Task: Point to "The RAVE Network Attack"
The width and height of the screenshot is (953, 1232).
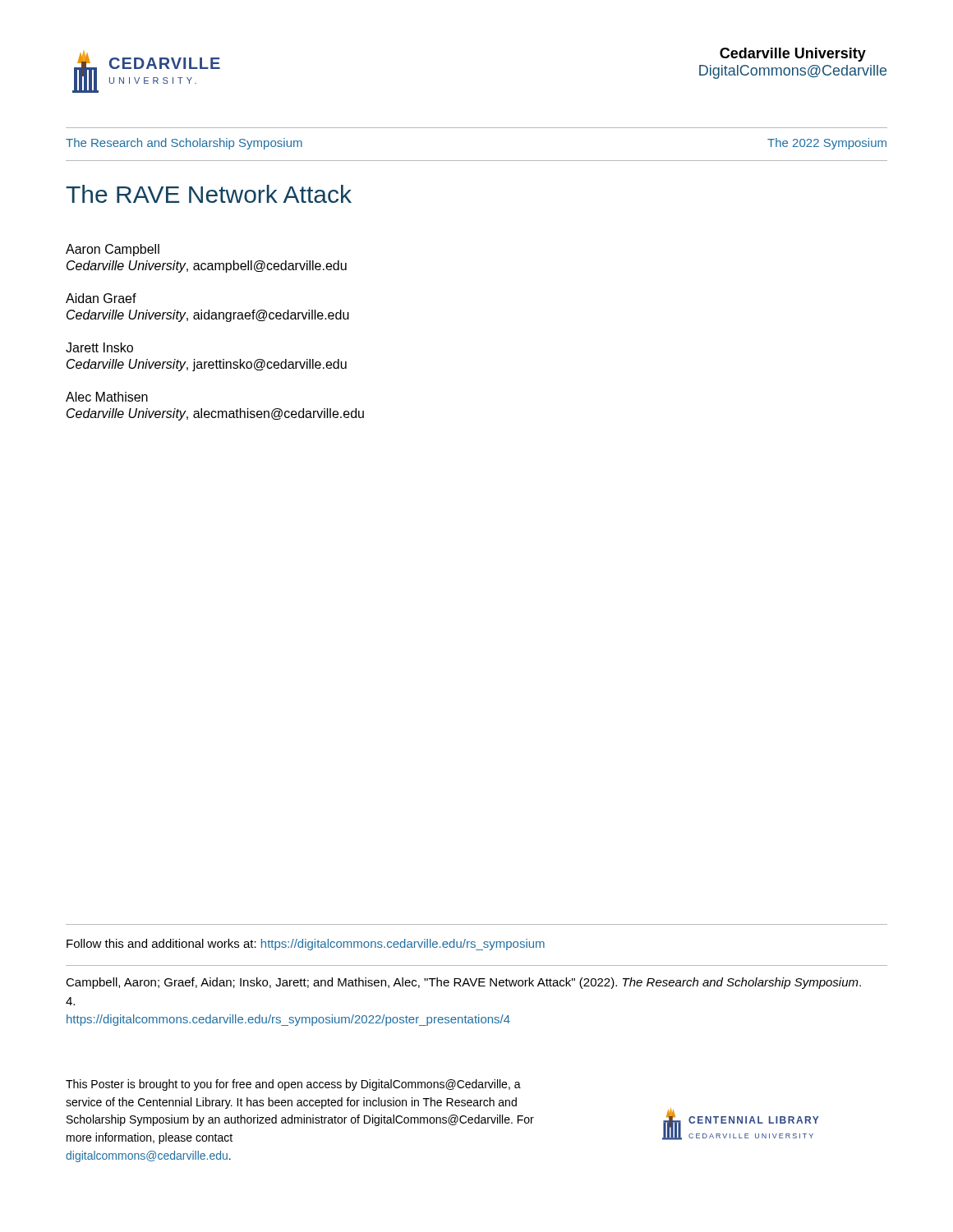Action: (x=209, y=195)
